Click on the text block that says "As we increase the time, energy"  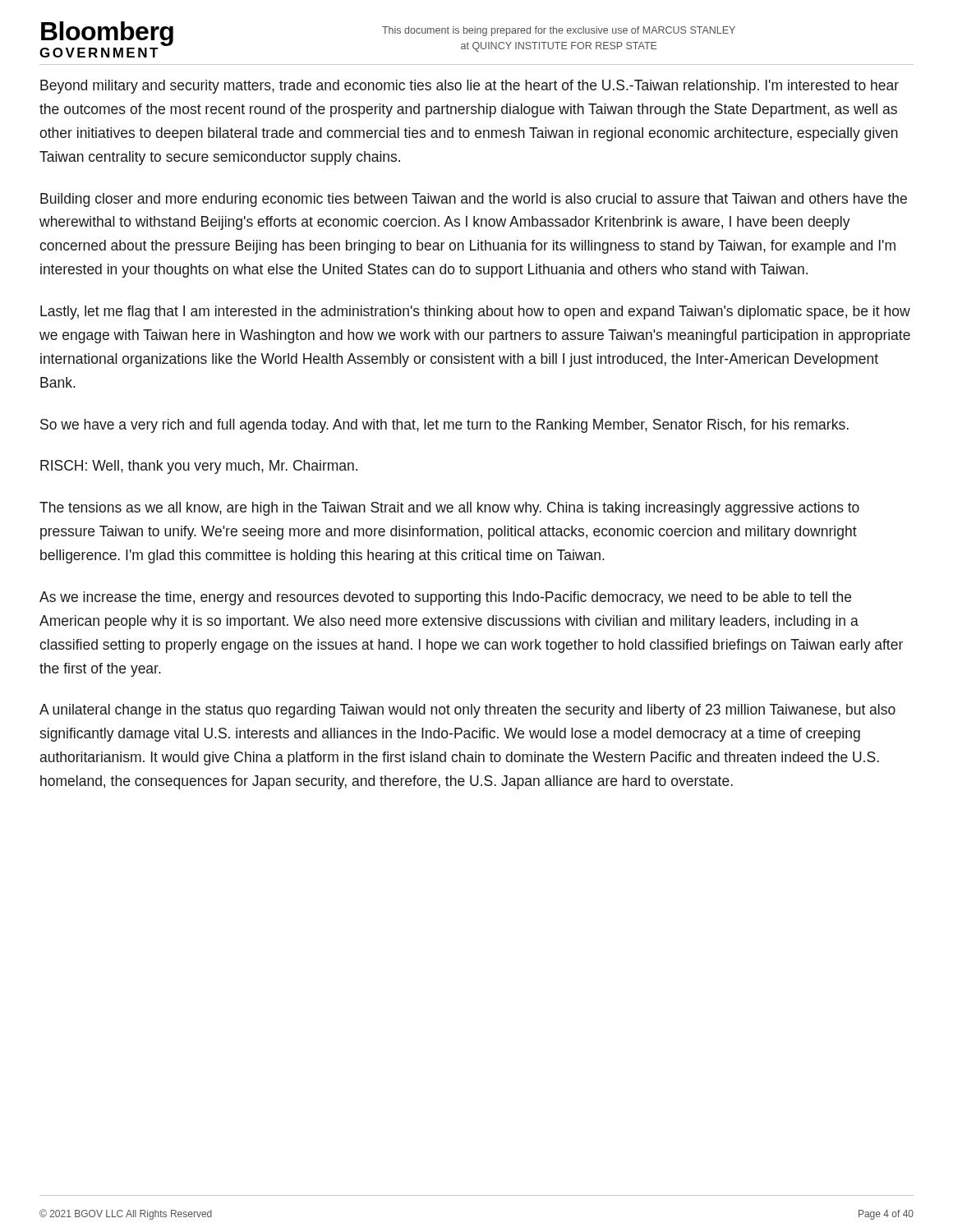pyautogui.click(x=471, y=633)
